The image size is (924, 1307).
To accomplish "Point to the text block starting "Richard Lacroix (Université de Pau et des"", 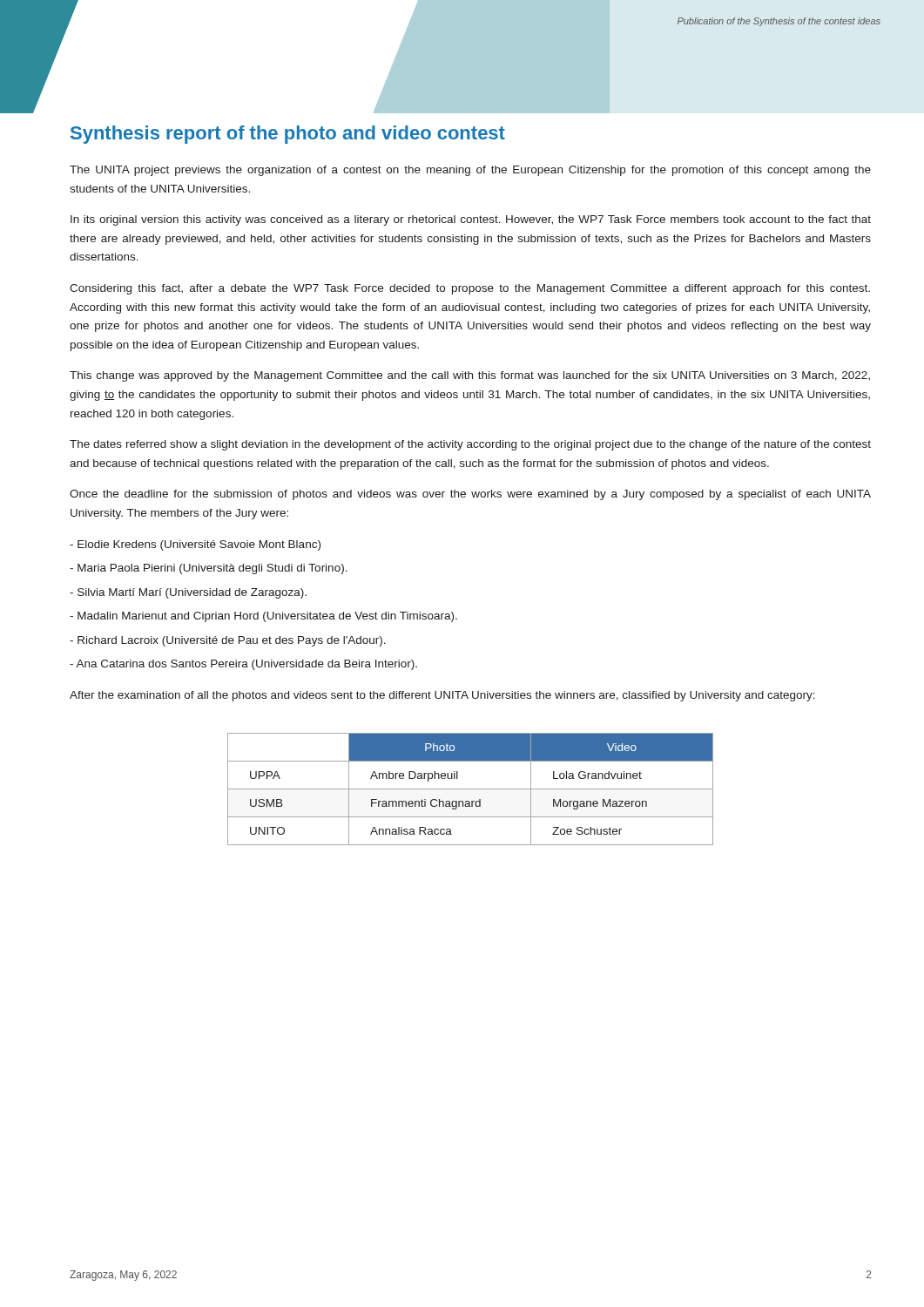I will click(228, 640).
